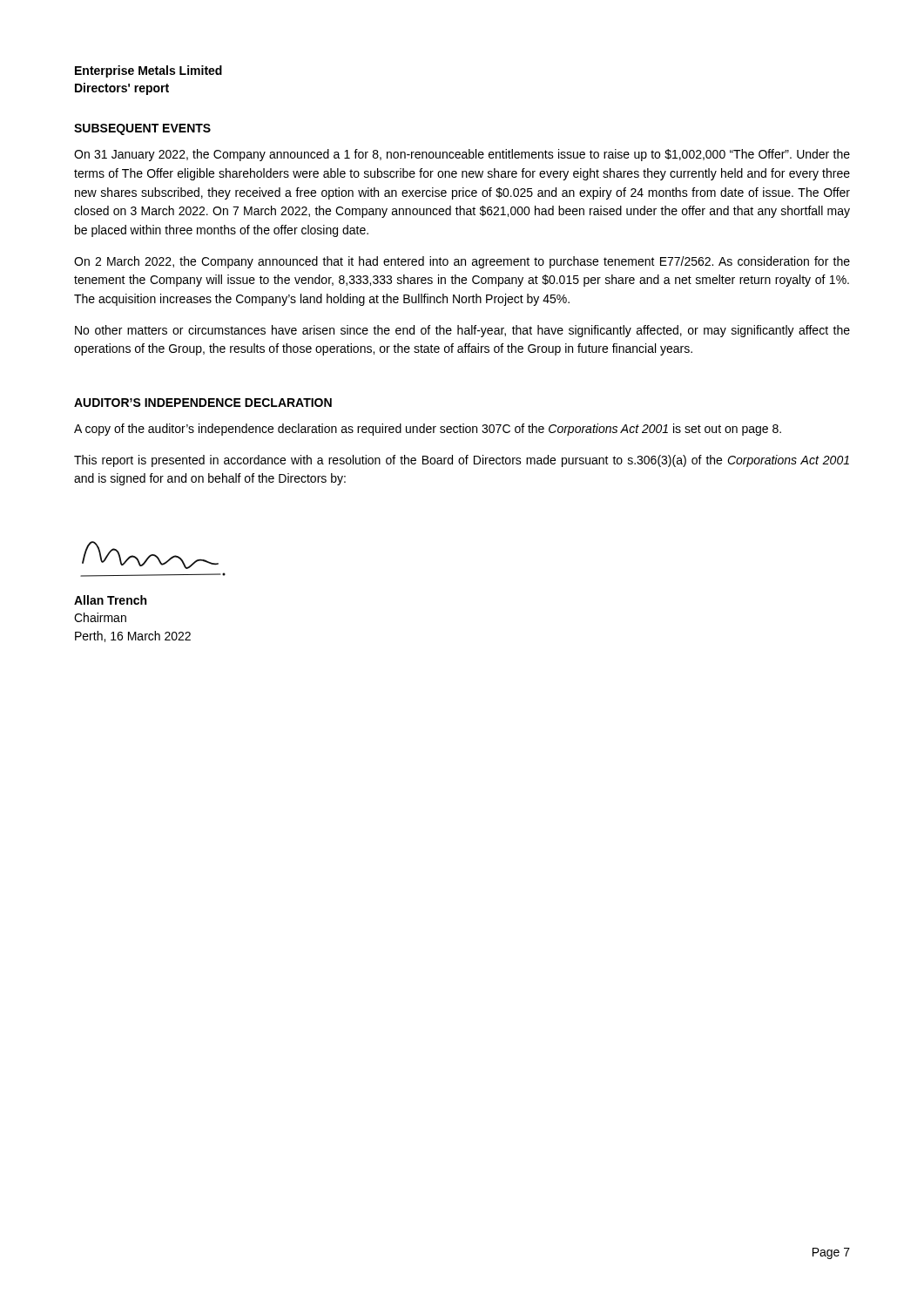Click on the text block that reads "A copy of the auditor’s independence declaration"

tap(428, 429)
